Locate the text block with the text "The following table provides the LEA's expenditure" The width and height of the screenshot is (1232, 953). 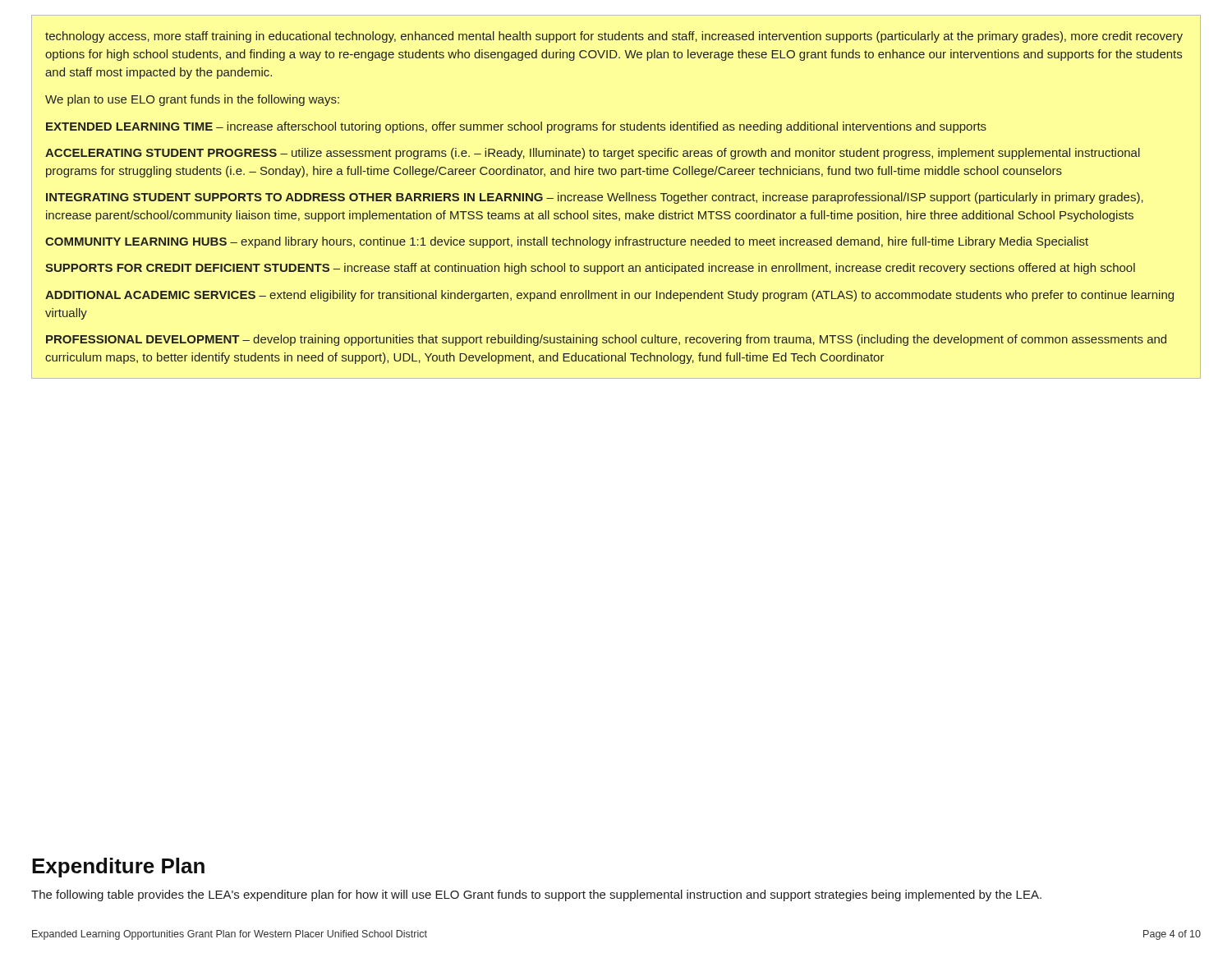click(x=537, y=894)
